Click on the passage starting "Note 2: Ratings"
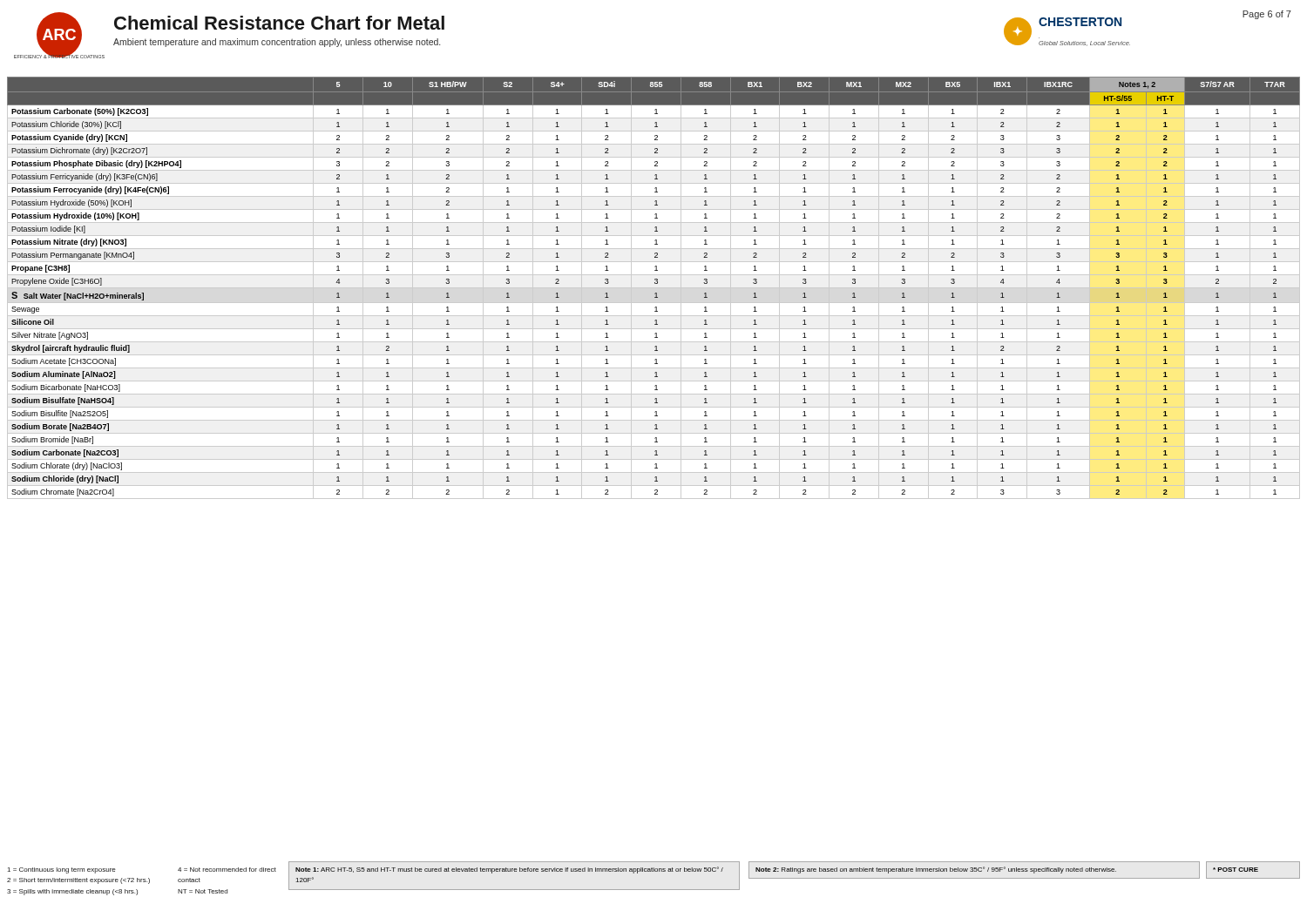 [x=936, y=870]
